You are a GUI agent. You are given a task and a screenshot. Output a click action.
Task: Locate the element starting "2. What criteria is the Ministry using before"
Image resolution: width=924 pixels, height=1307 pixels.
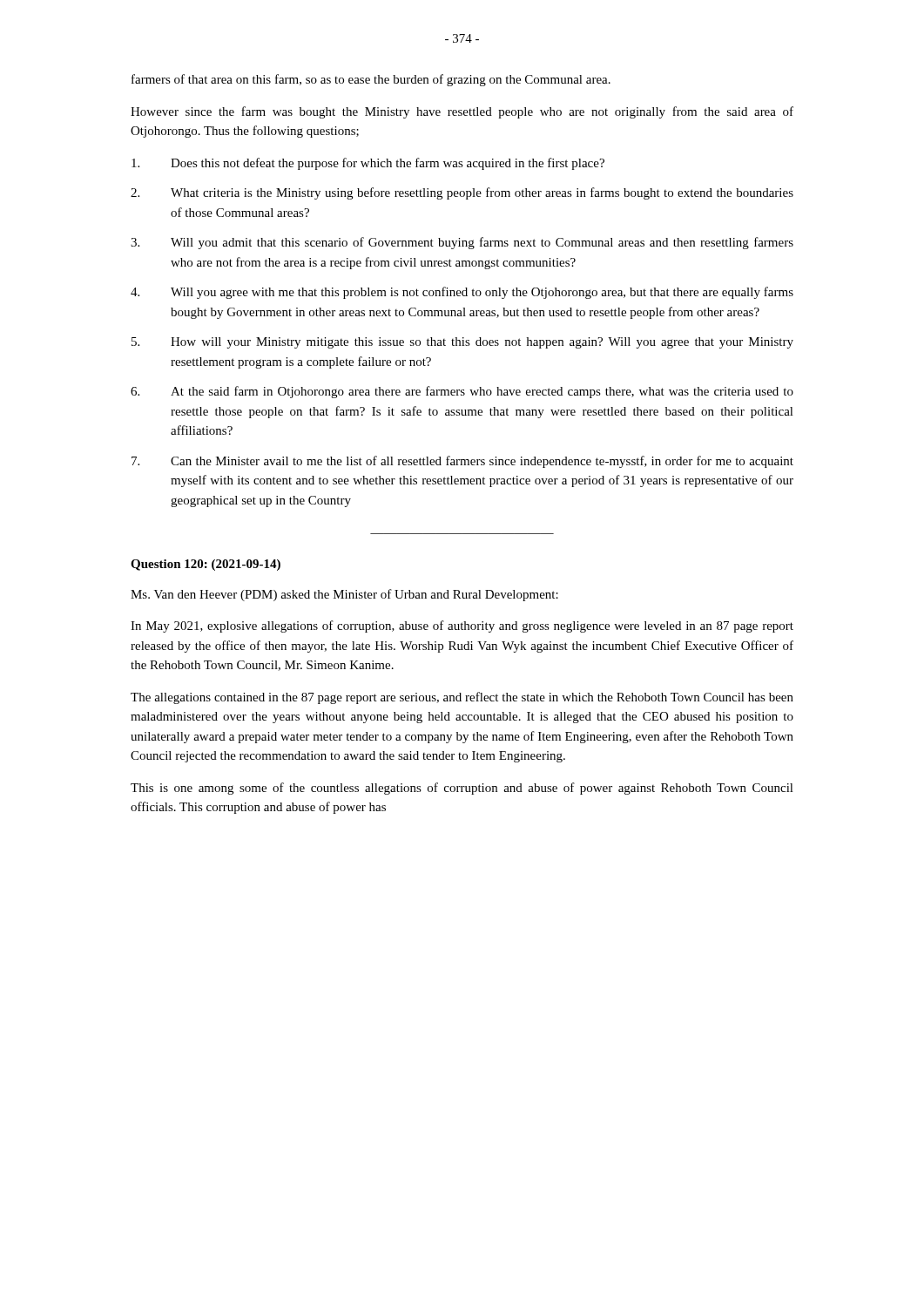coord(462,203)
